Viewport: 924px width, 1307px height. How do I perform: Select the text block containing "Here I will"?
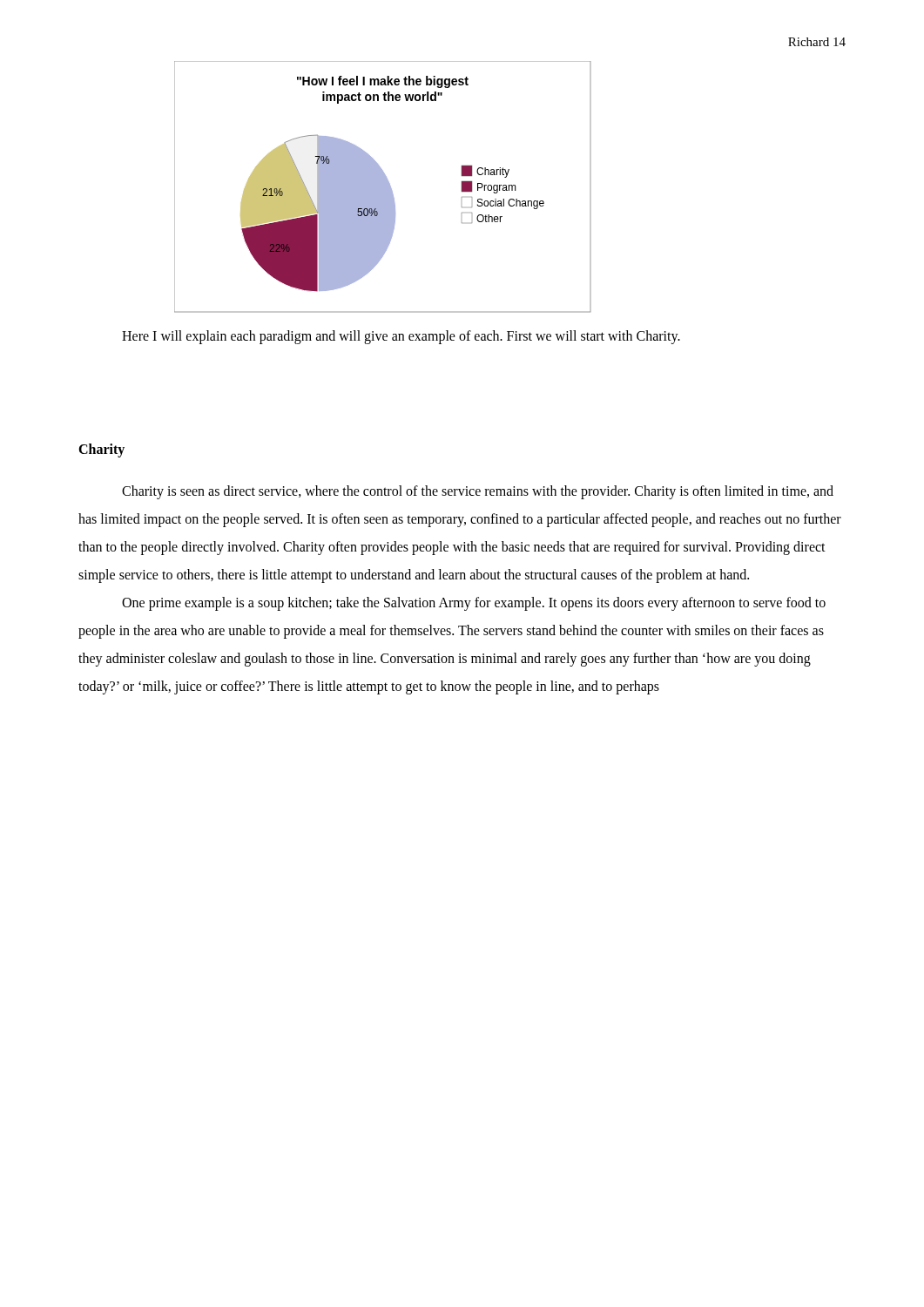coord(462,336)
